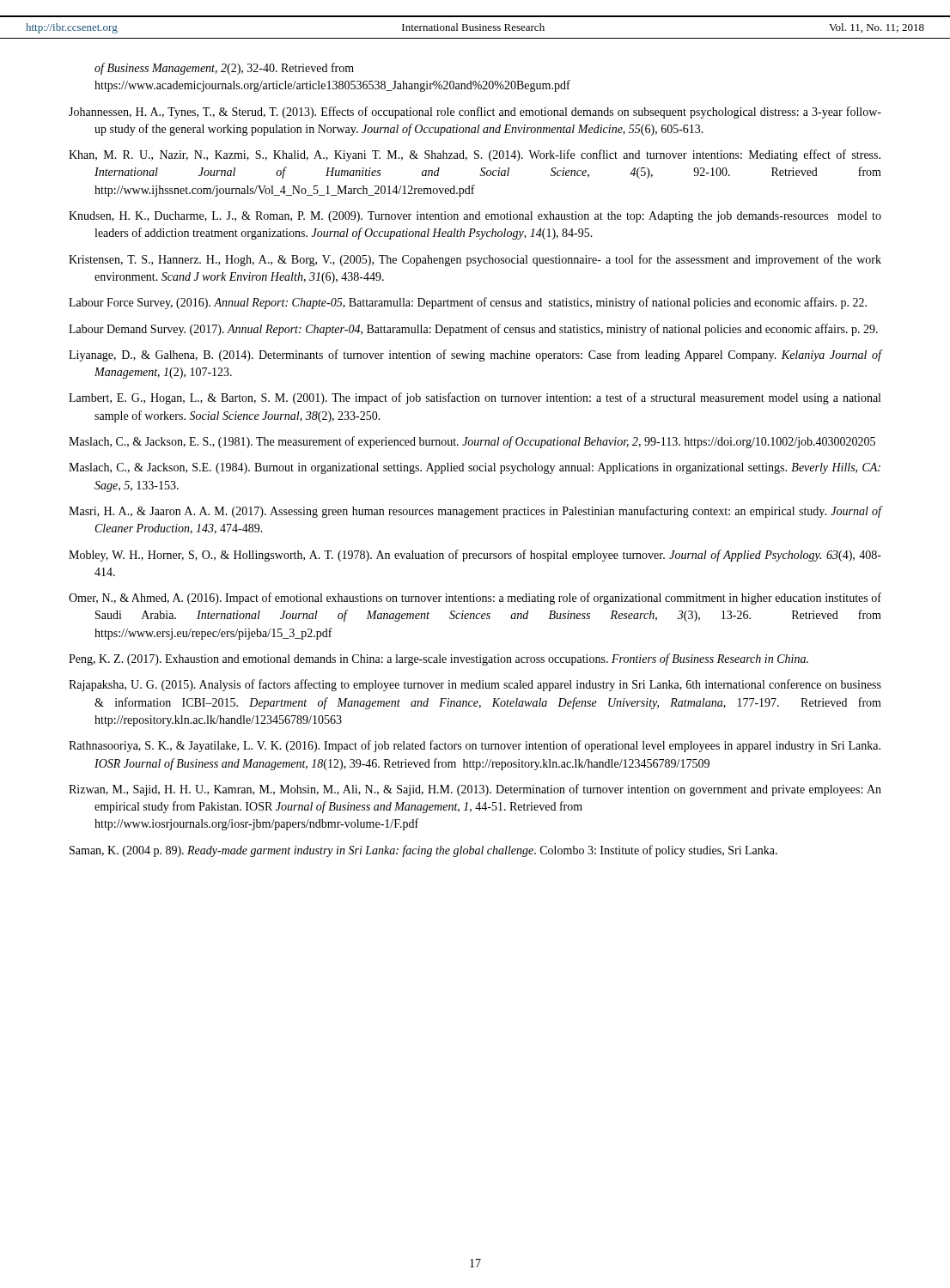This screenshot has width=950, height=1288.
Task: Locate the block starting "Lambert, E. G., Hogan,"
Action: pos(475,407)
